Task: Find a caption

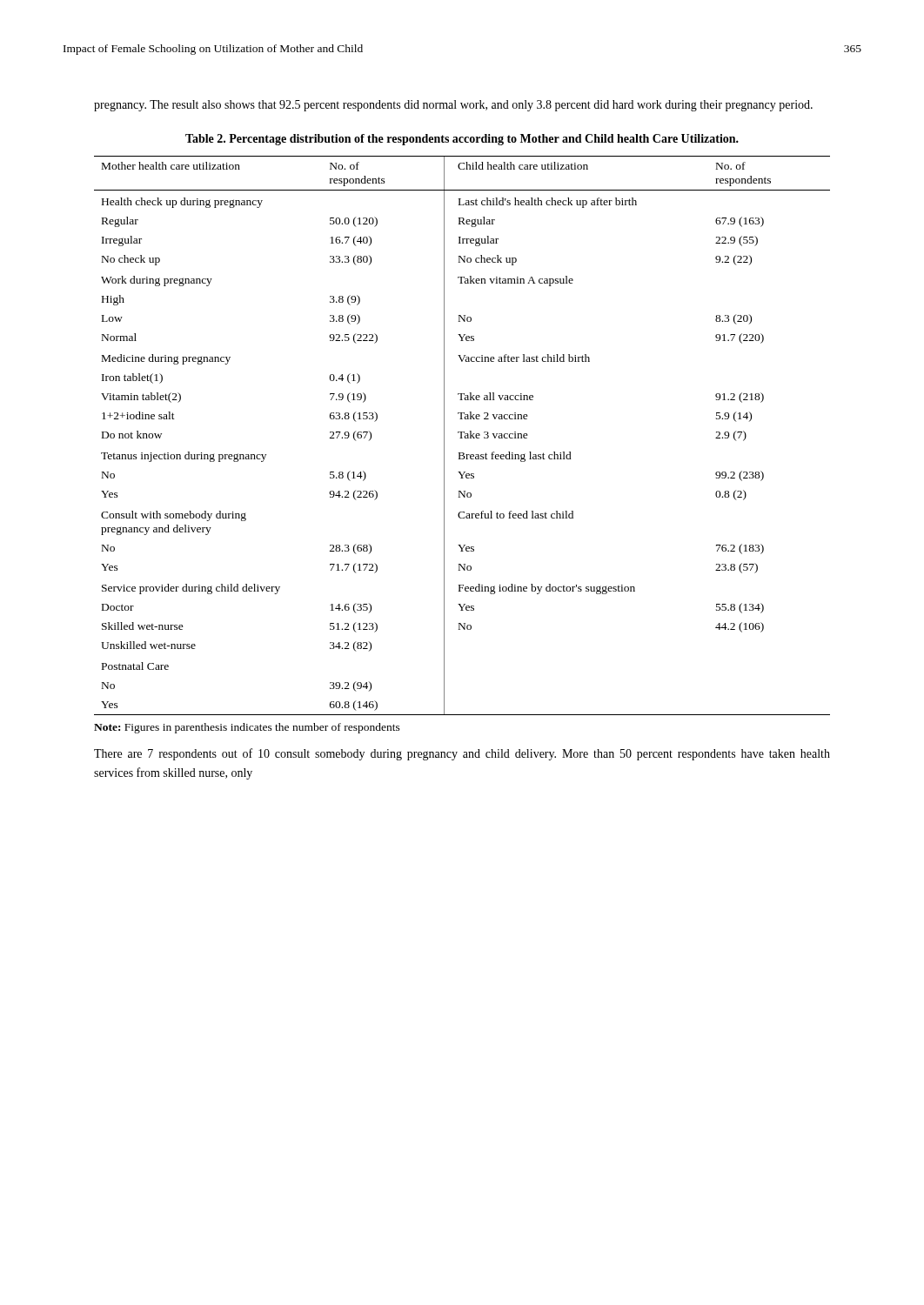Action: pos(462,138)
